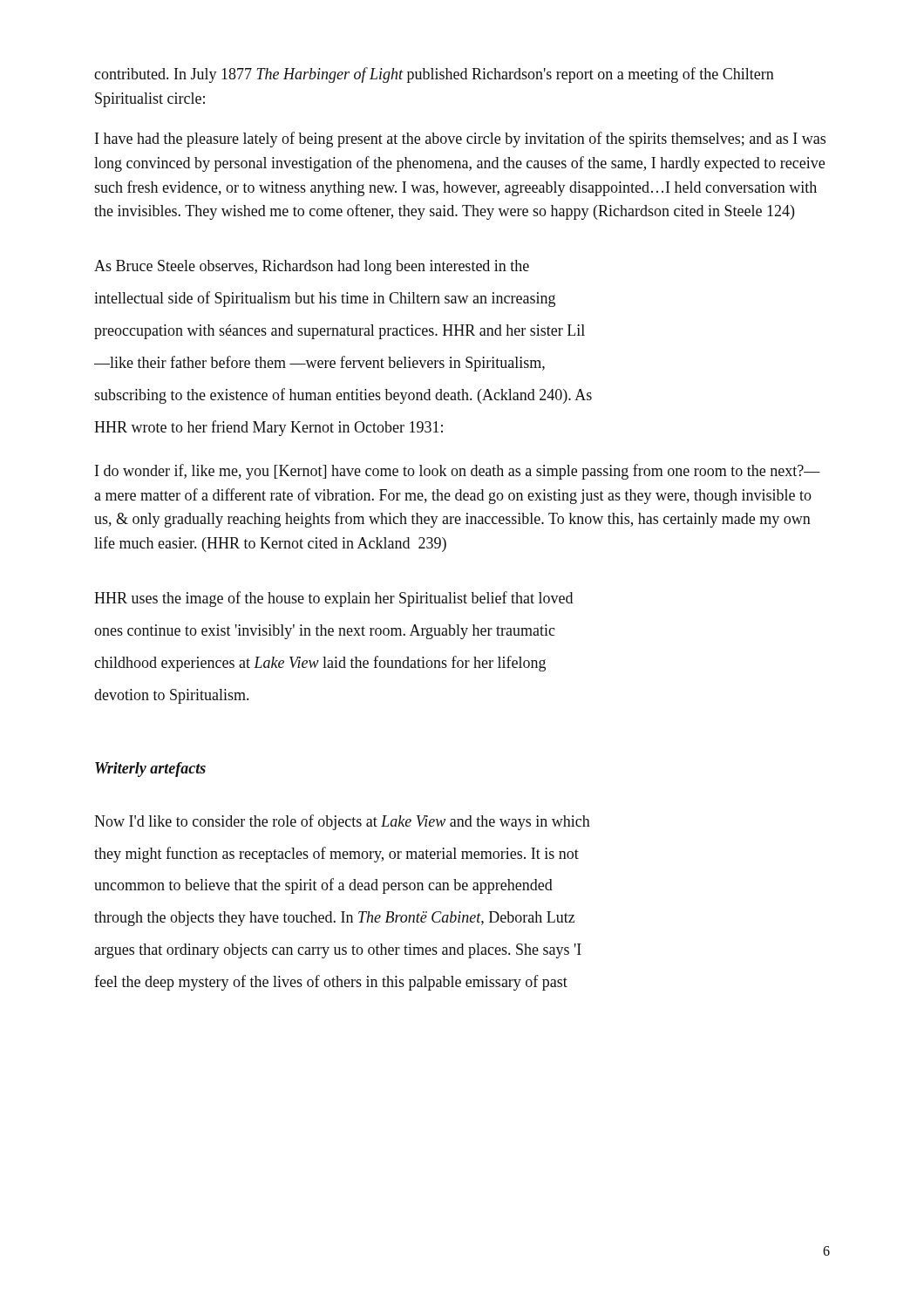Find the text block that reads "Now I'd like to consider the role of"
924x1308 pixels.
coord(462,902)
